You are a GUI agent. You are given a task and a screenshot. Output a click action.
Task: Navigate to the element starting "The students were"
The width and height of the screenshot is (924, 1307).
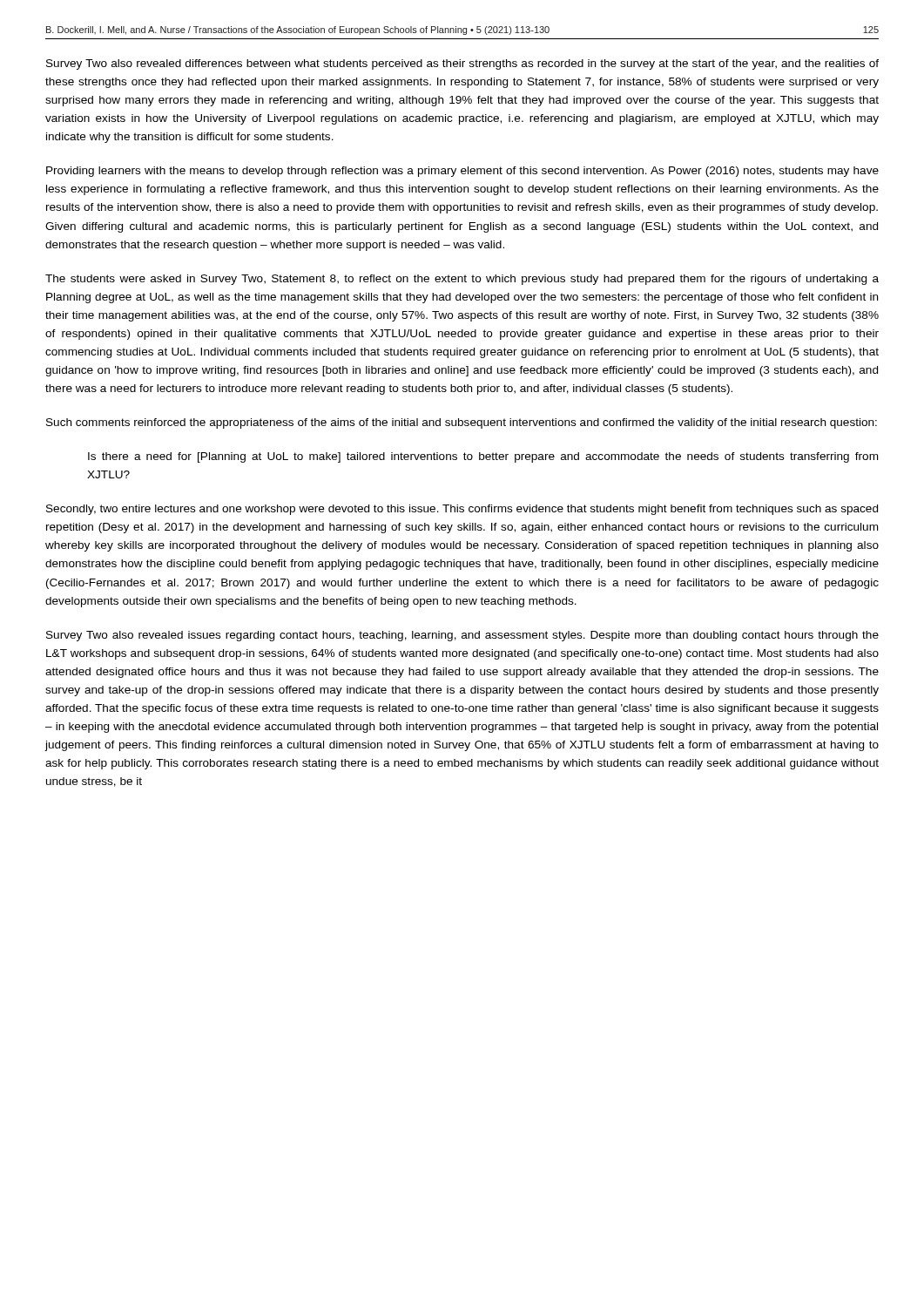[462, 333]
